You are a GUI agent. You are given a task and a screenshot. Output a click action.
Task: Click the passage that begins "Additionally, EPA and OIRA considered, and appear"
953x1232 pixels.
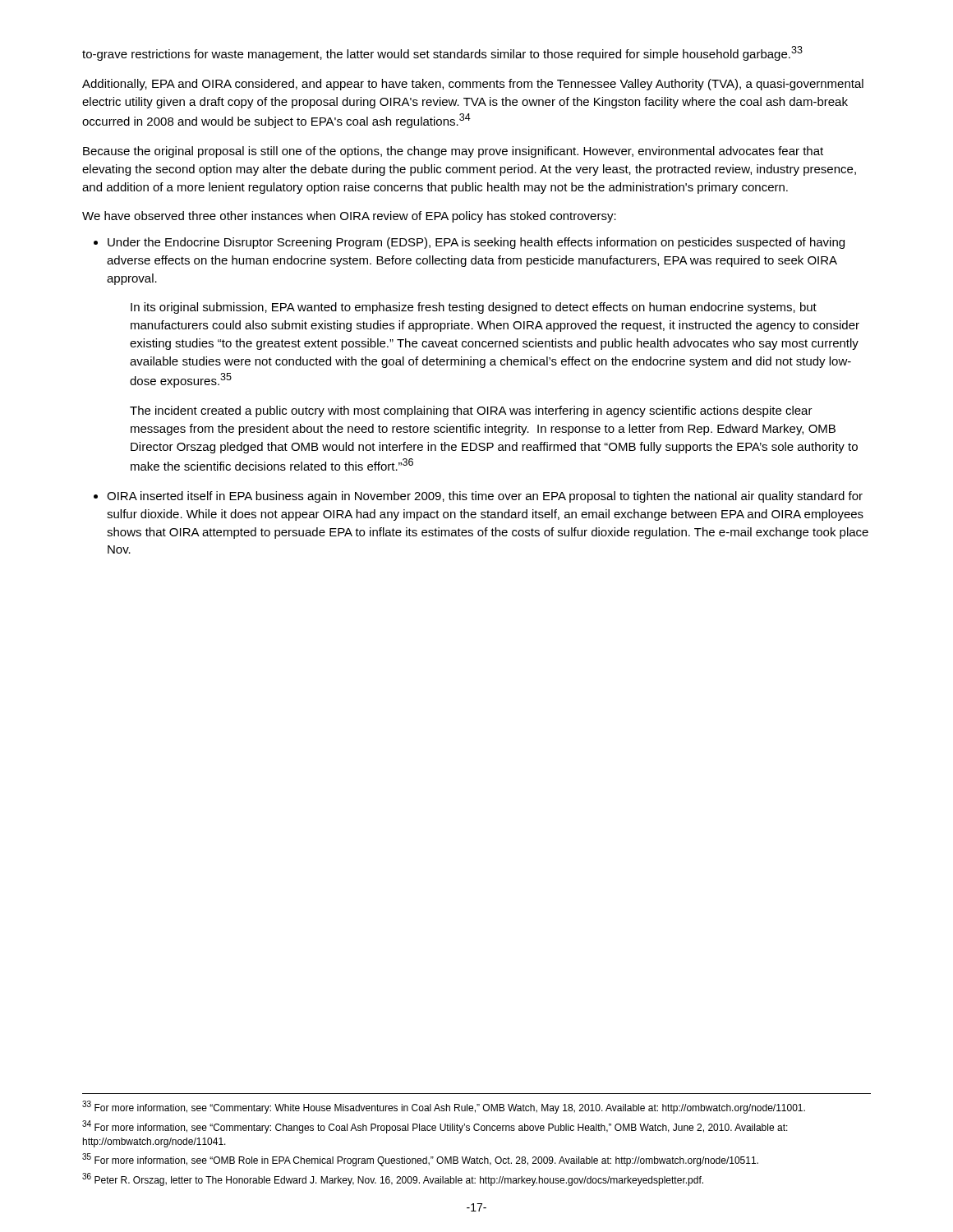pos(476,103)
